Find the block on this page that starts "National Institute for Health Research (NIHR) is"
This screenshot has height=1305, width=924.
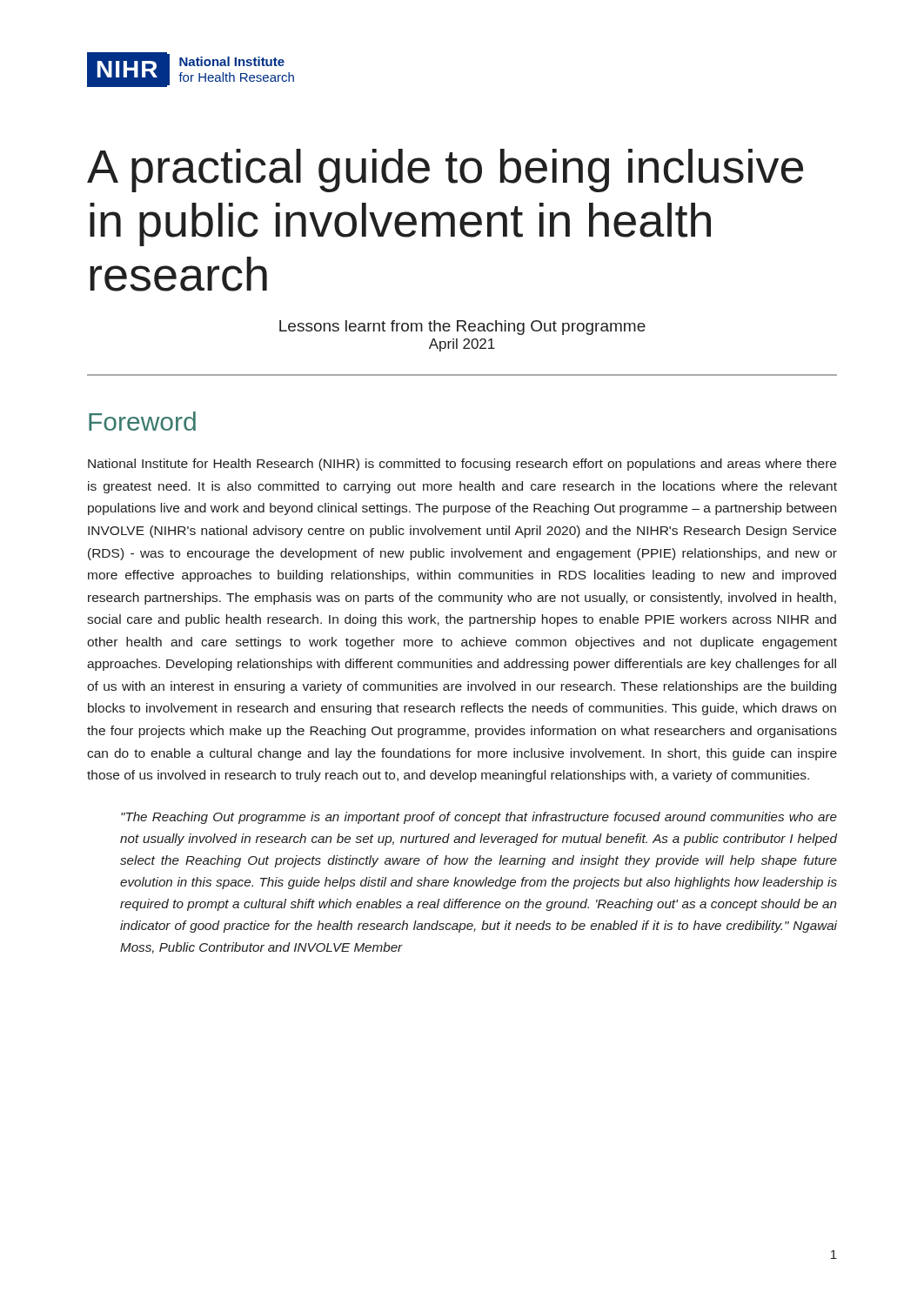[x=462, y=619]
